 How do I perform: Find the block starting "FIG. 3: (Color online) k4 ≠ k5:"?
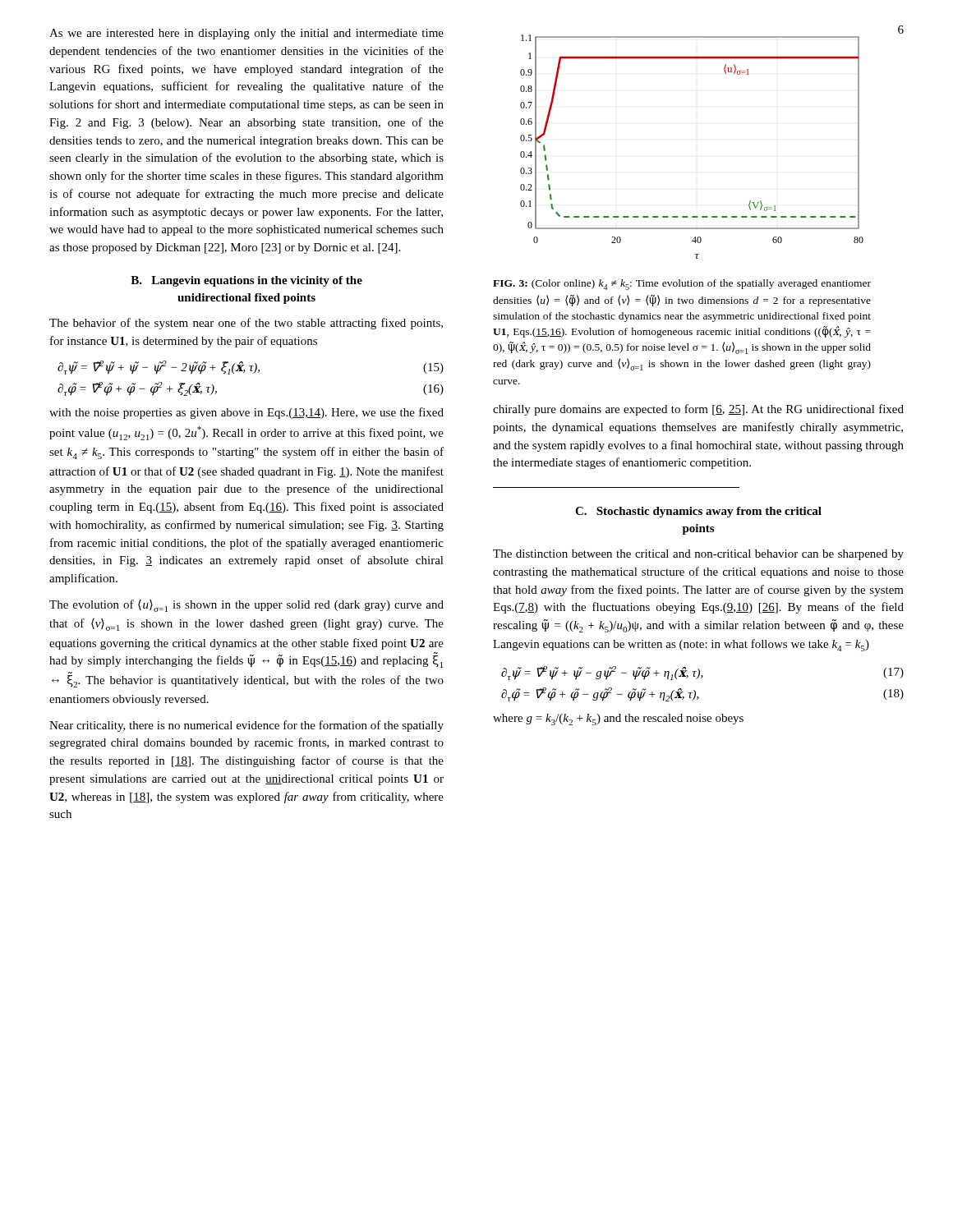pyautogui.click(x=682, y=332)
